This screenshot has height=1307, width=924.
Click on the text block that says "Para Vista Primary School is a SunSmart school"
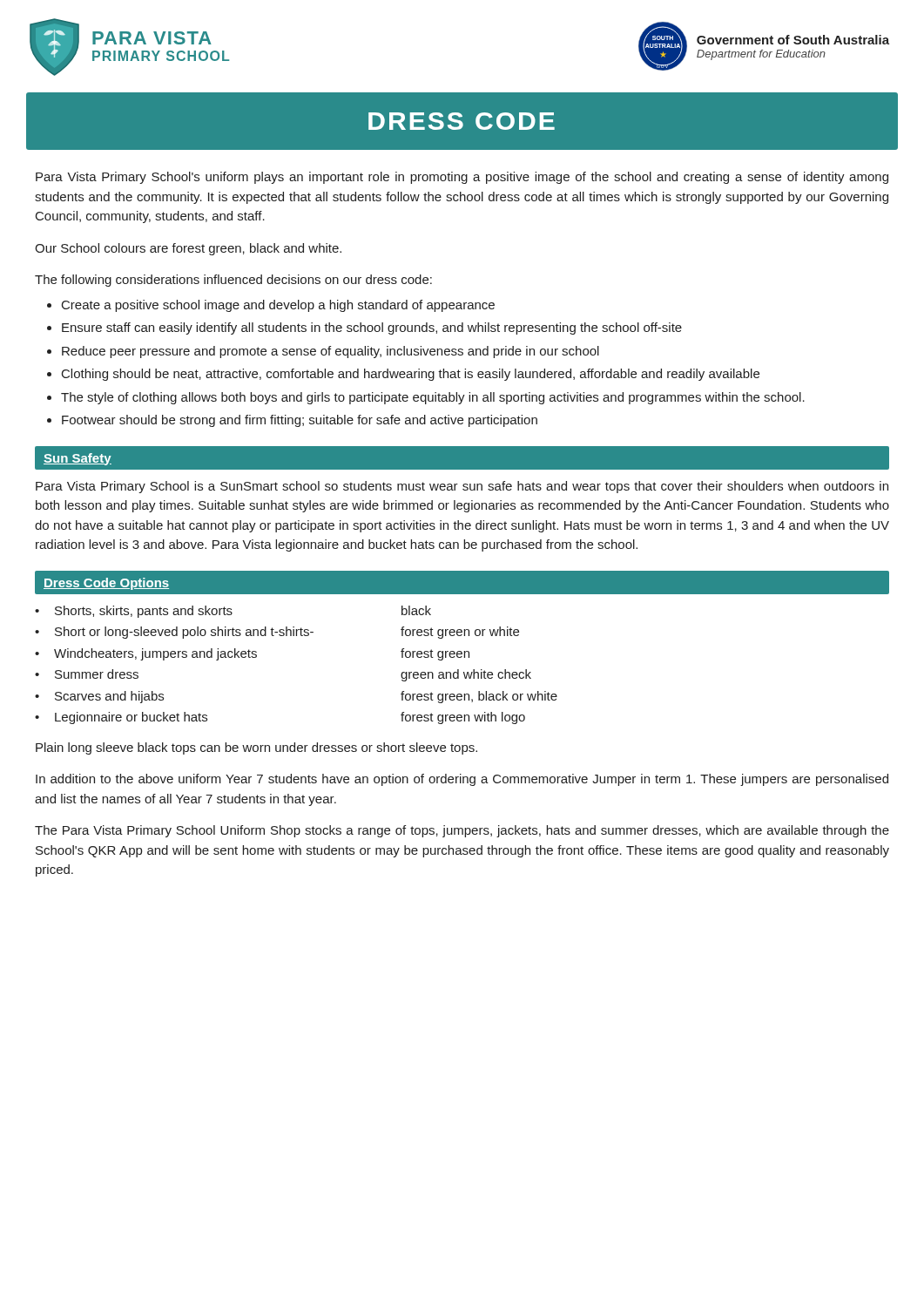pos(462,515)
